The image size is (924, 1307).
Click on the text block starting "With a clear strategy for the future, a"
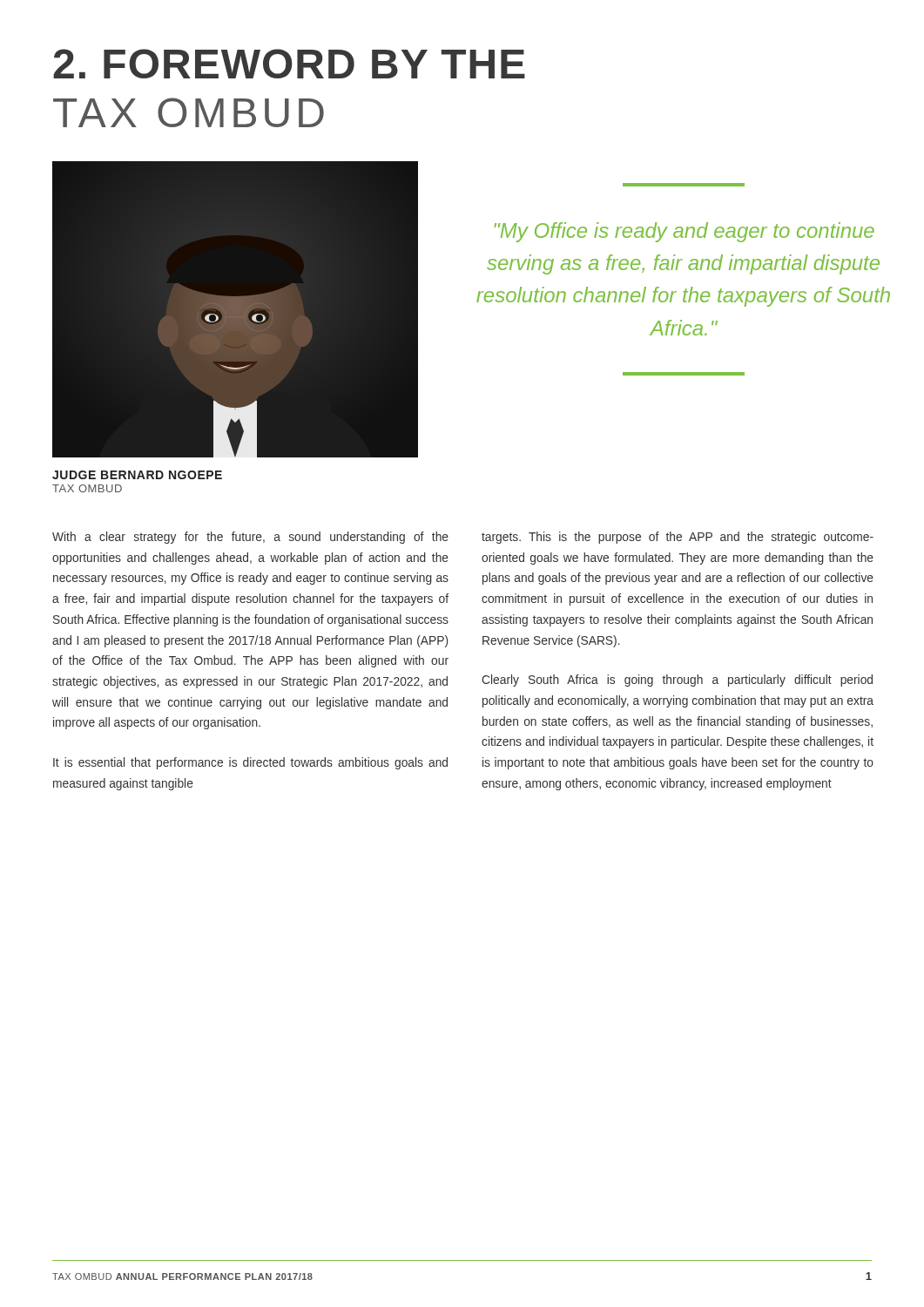250,661
